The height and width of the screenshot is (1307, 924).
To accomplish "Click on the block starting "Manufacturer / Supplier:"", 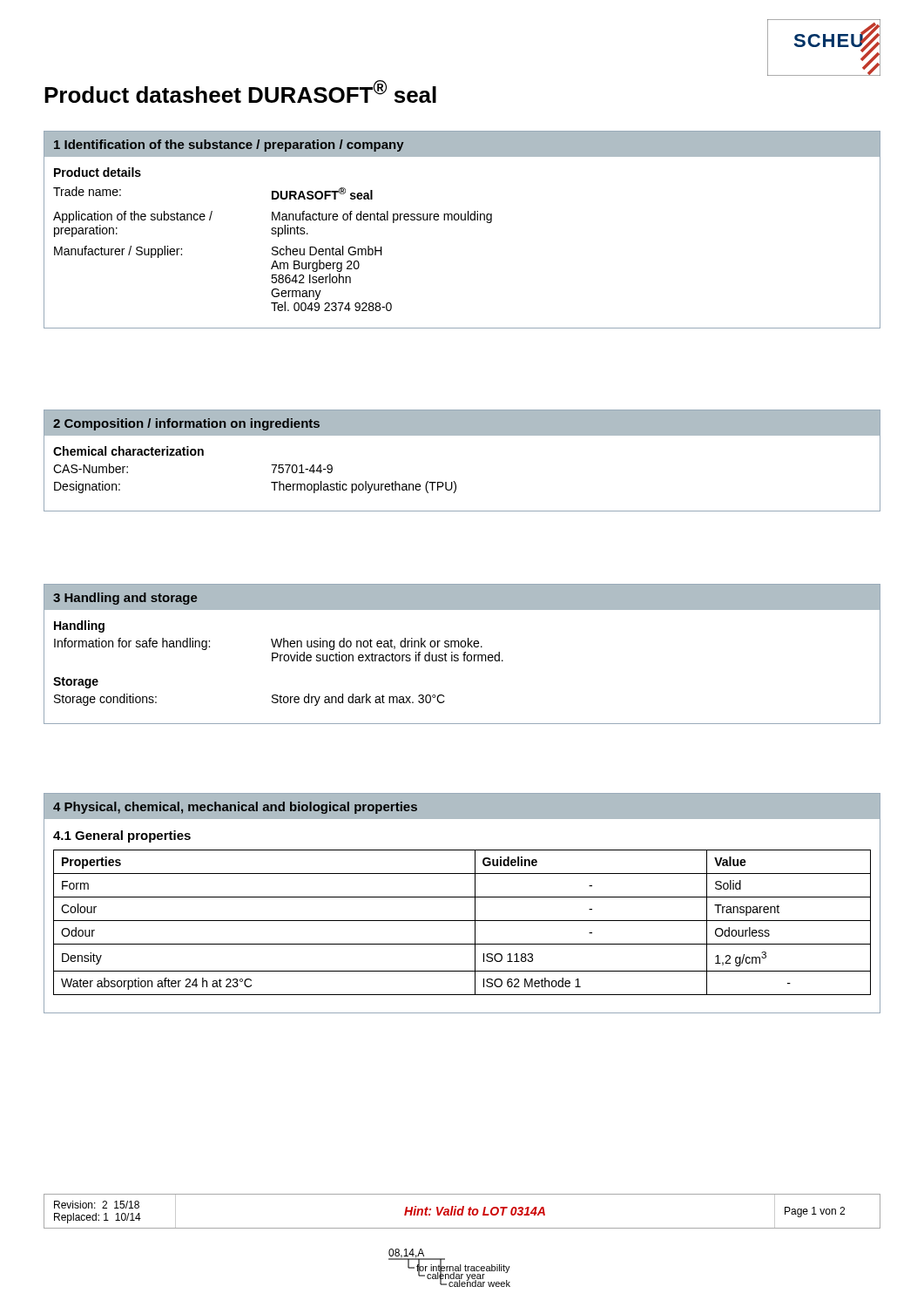I will point(118,251).
